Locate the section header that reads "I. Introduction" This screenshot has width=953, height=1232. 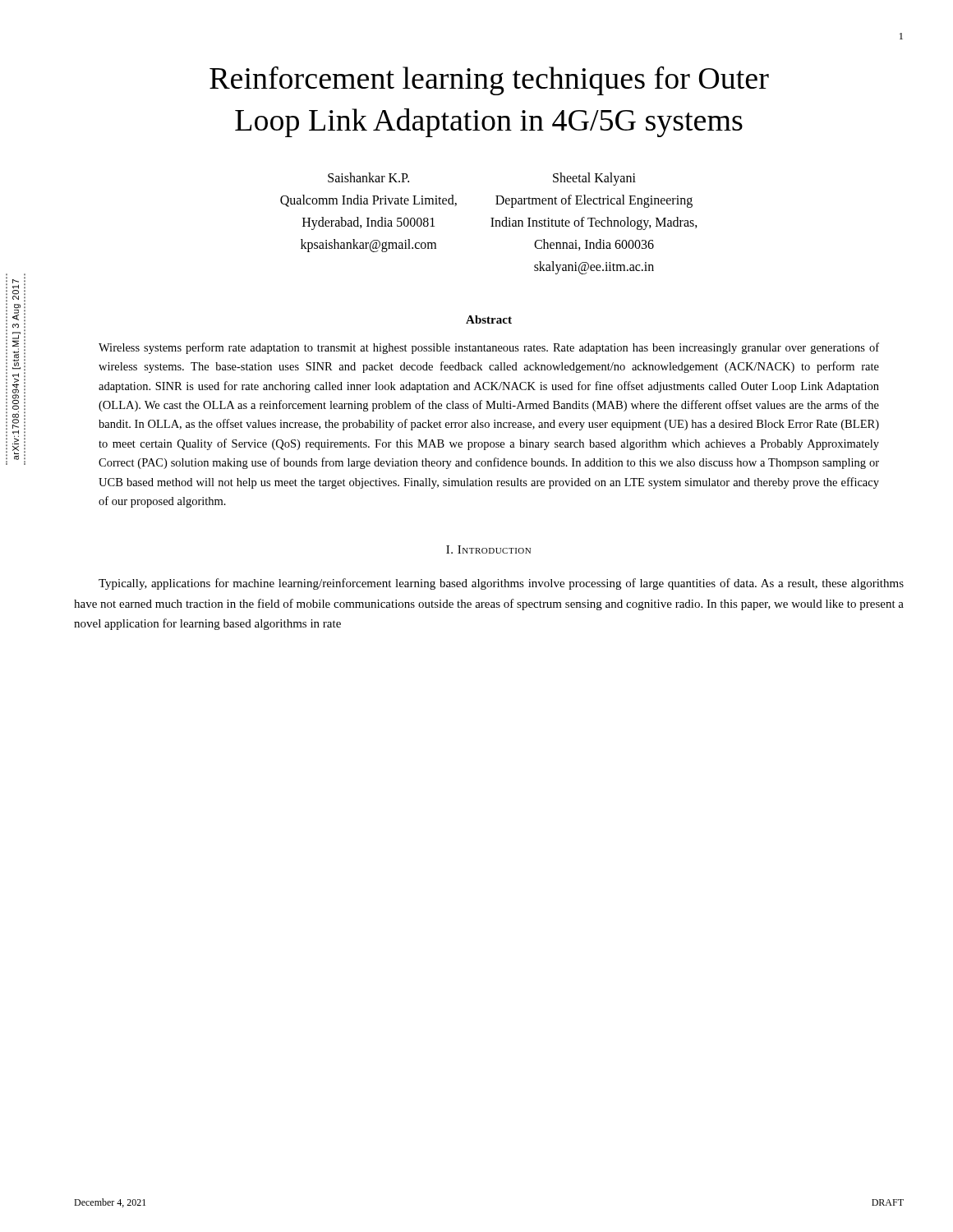coord(489,549)
